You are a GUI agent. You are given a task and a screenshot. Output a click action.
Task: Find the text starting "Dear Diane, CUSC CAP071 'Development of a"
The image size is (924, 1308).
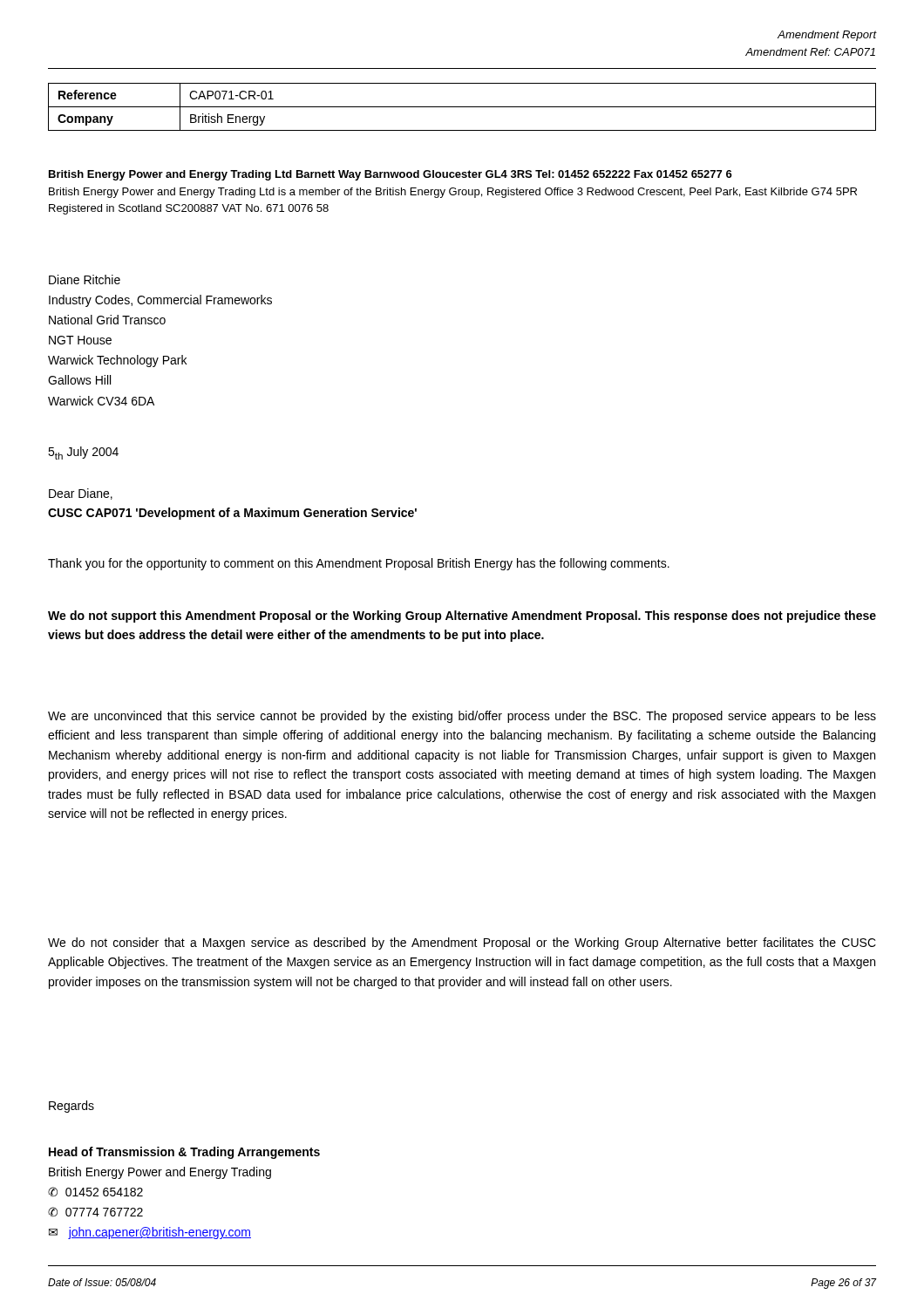click(233, 503)
